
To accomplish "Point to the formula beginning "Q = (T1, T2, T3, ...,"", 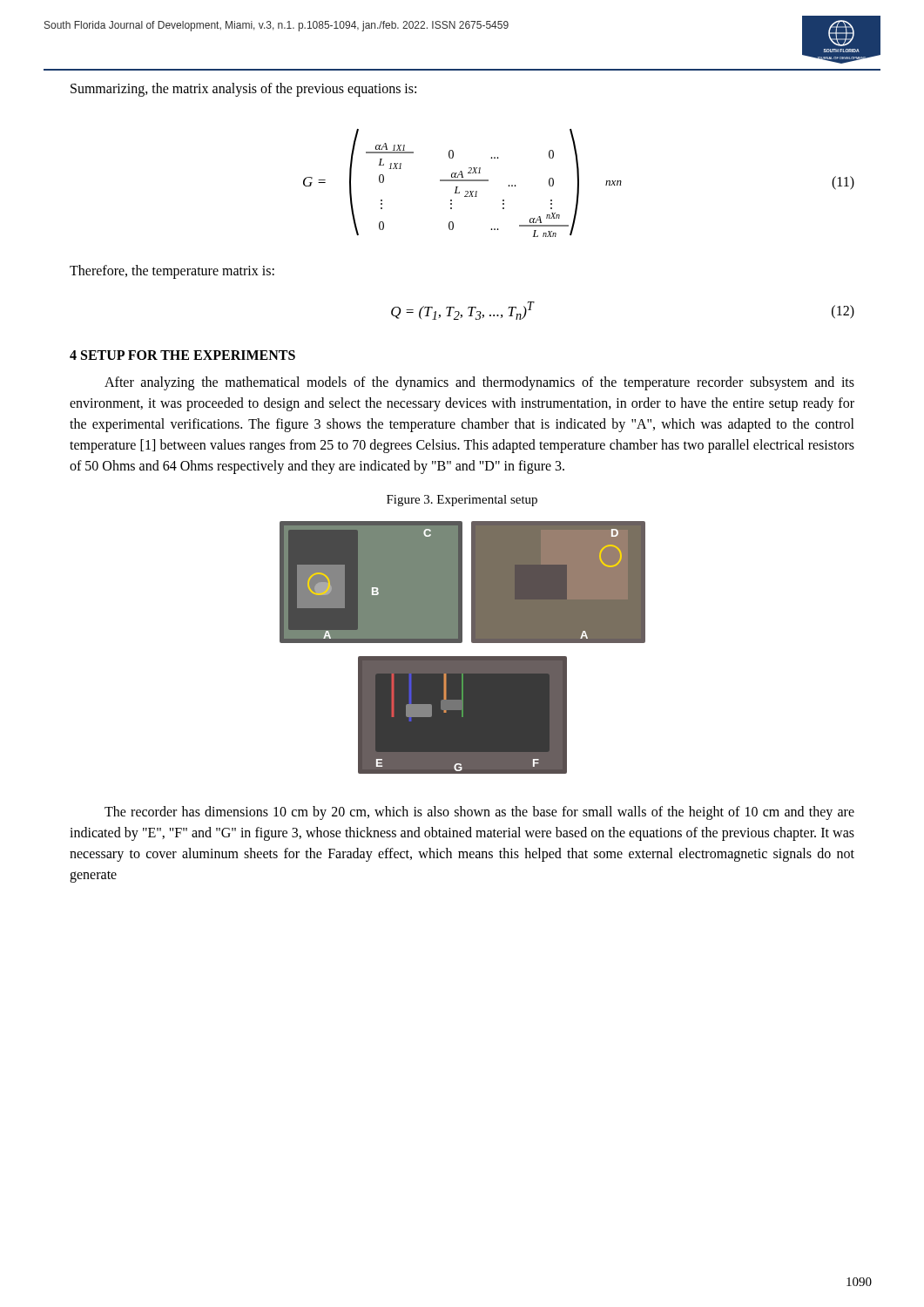I will pos(455,312).
